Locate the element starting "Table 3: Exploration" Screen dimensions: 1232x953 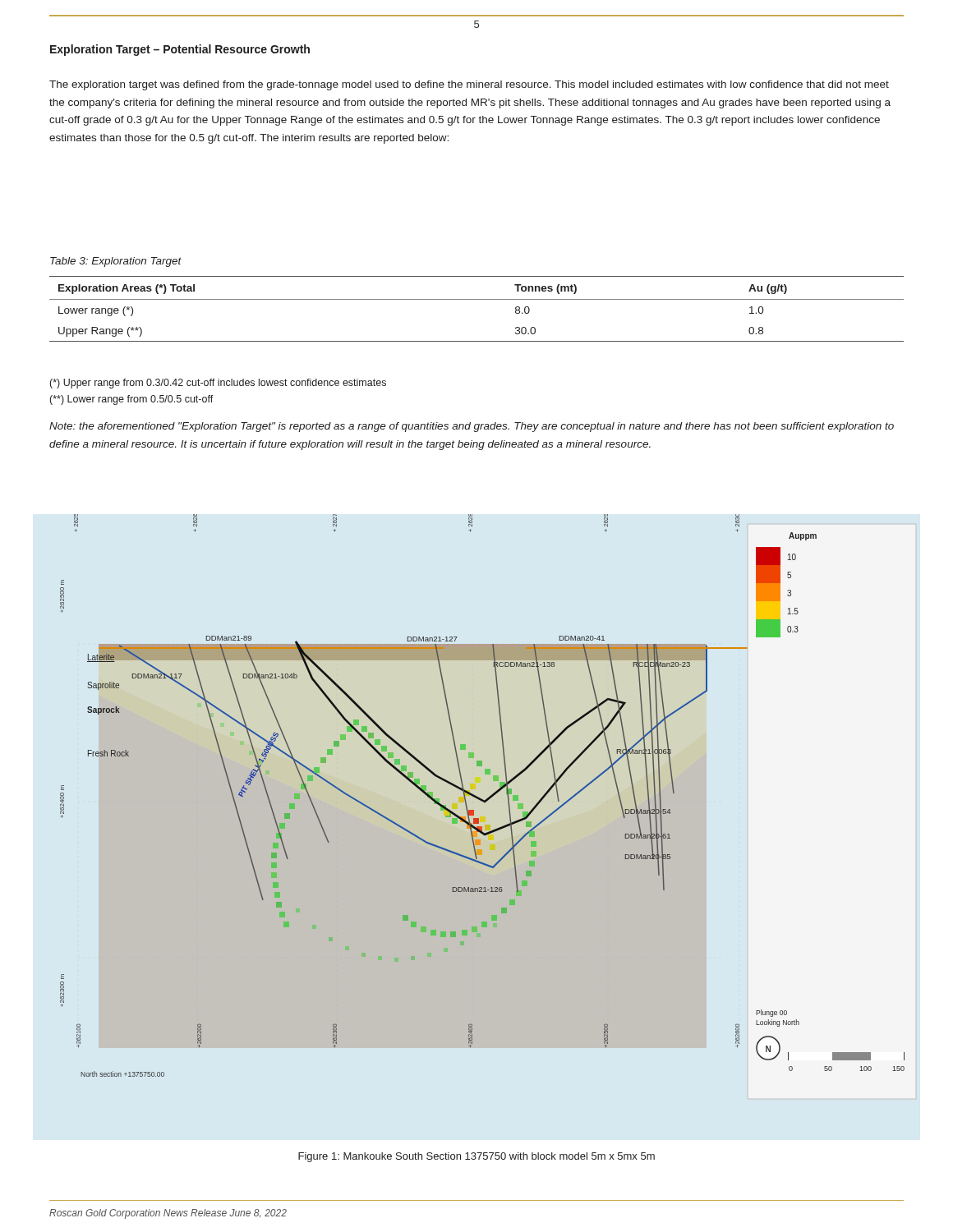[x=115, y=261]
